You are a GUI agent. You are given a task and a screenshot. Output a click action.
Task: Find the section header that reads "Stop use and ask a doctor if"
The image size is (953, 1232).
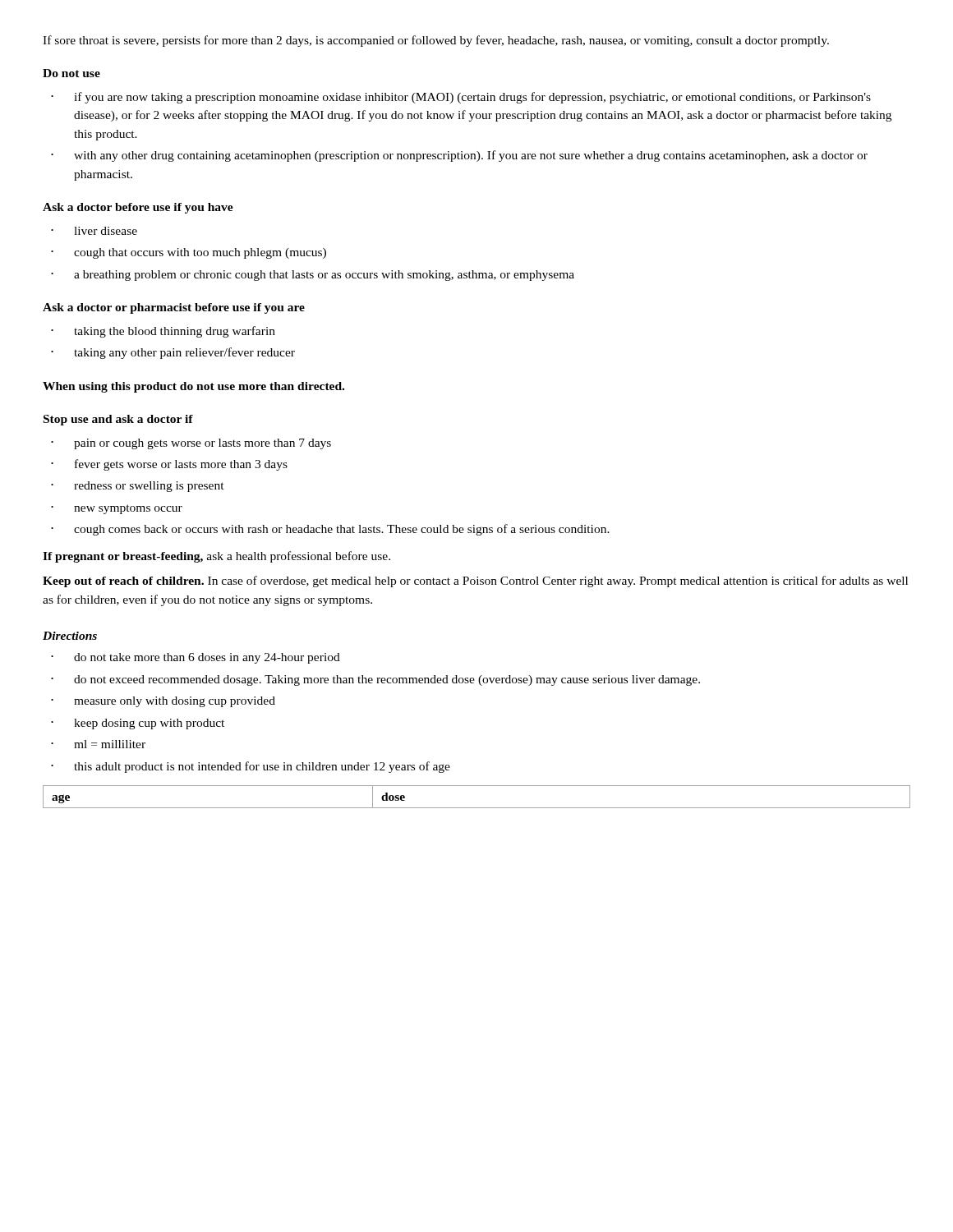click(x=118, y=419)
